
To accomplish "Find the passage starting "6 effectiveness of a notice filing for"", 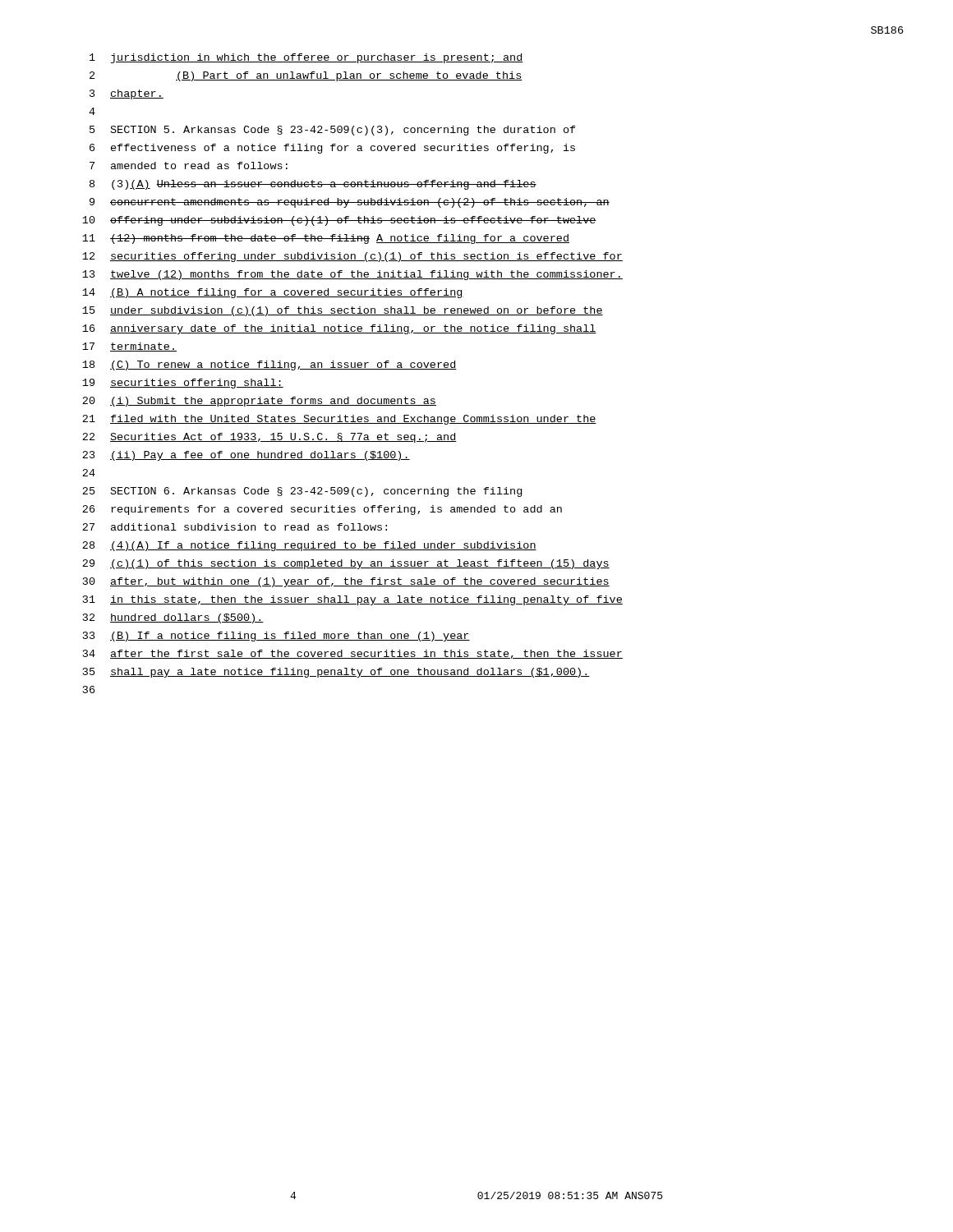I will [476, 149].
